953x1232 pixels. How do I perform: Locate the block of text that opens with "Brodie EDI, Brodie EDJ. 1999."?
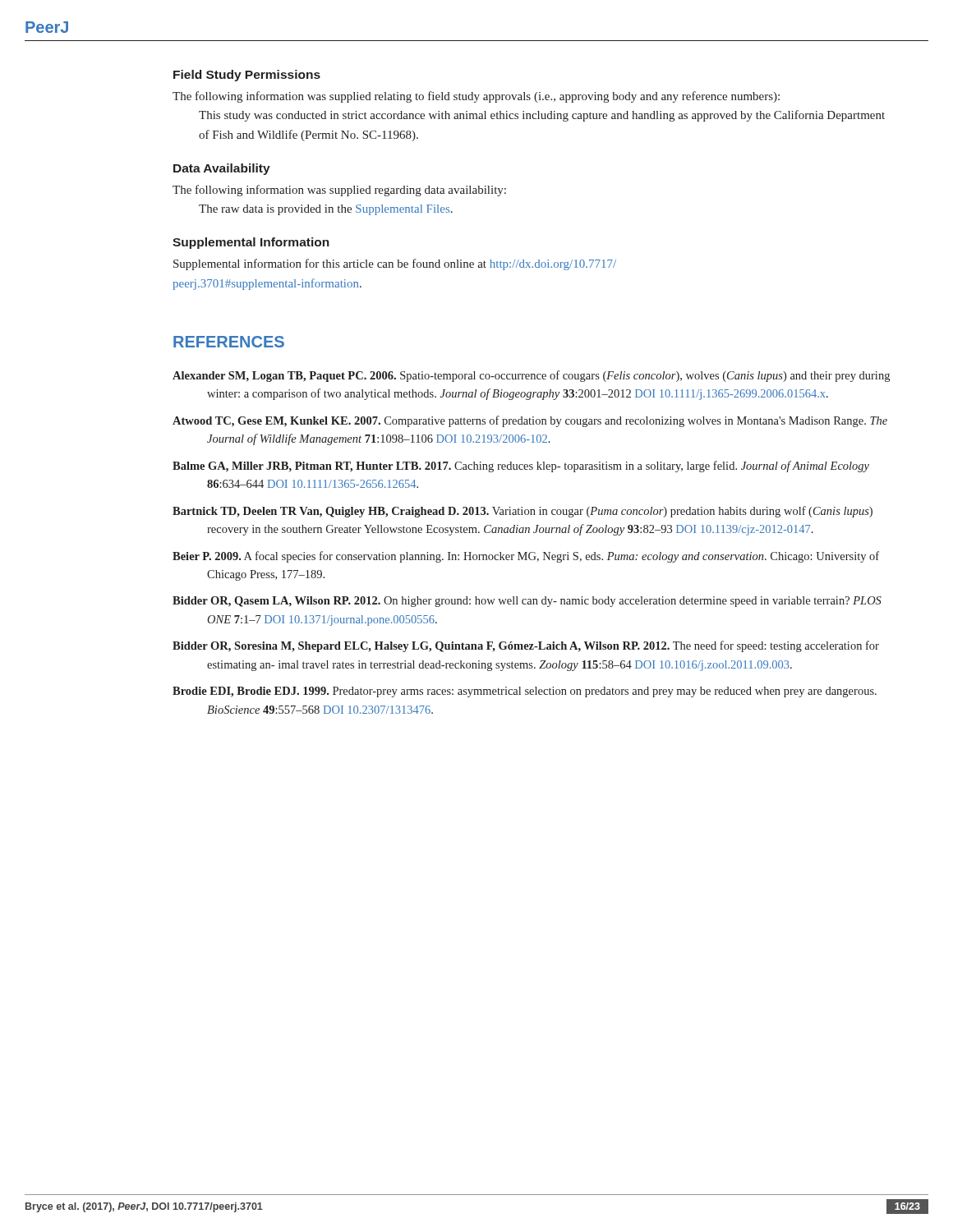click(525, 700)
